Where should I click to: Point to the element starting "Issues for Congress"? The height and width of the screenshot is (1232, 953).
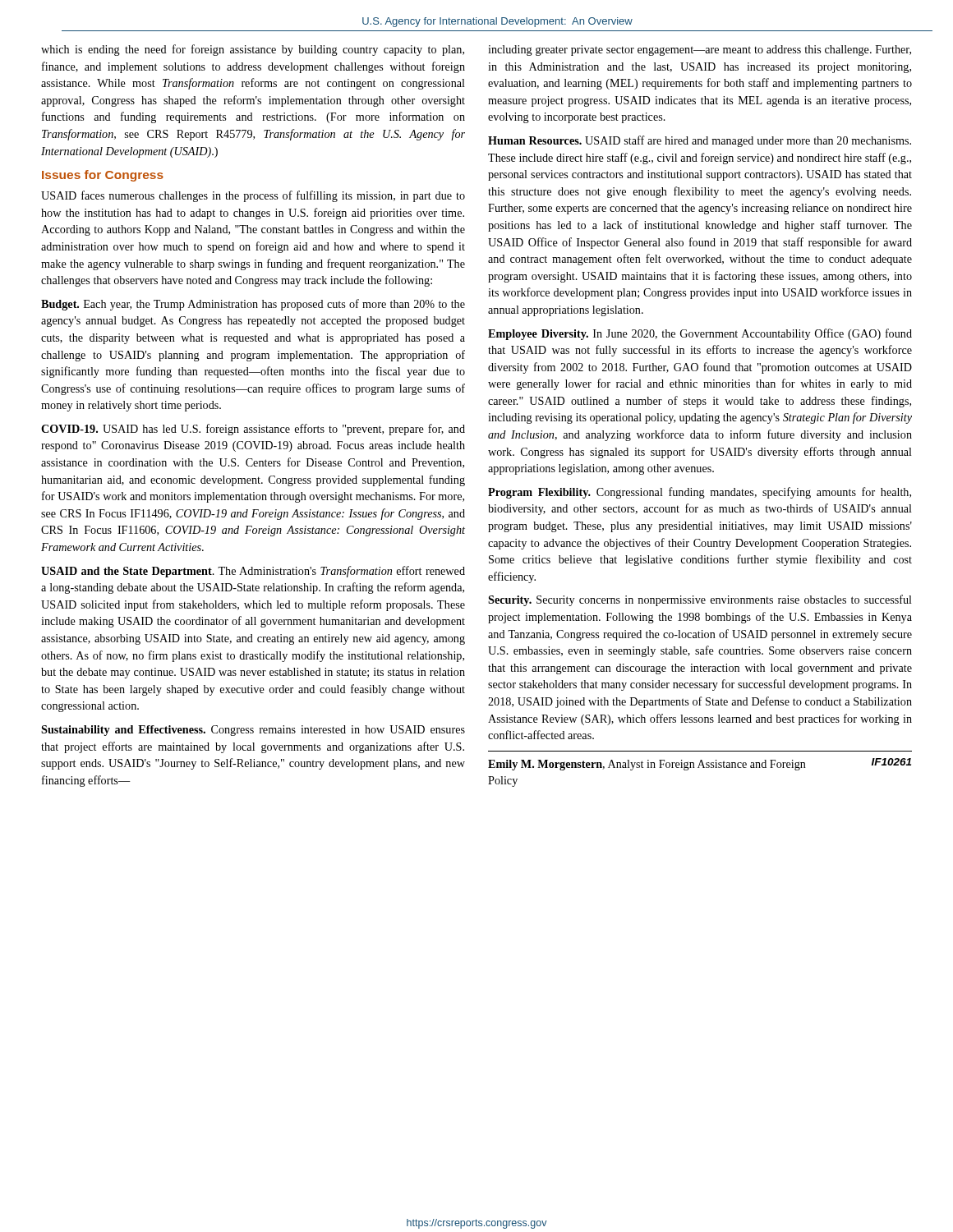point(102,175)
